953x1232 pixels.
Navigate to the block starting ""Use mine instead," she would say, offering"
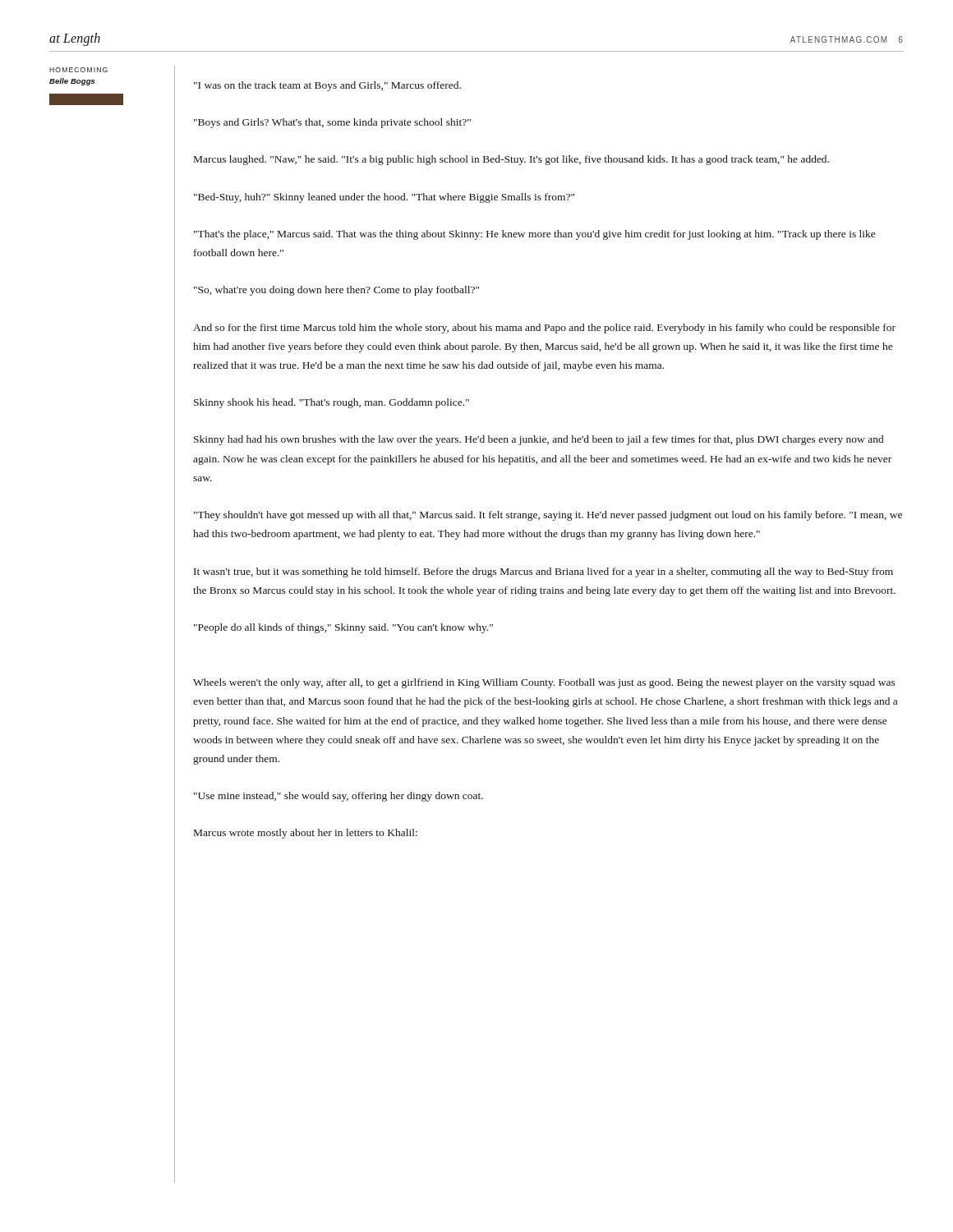[x=338, y=796]
